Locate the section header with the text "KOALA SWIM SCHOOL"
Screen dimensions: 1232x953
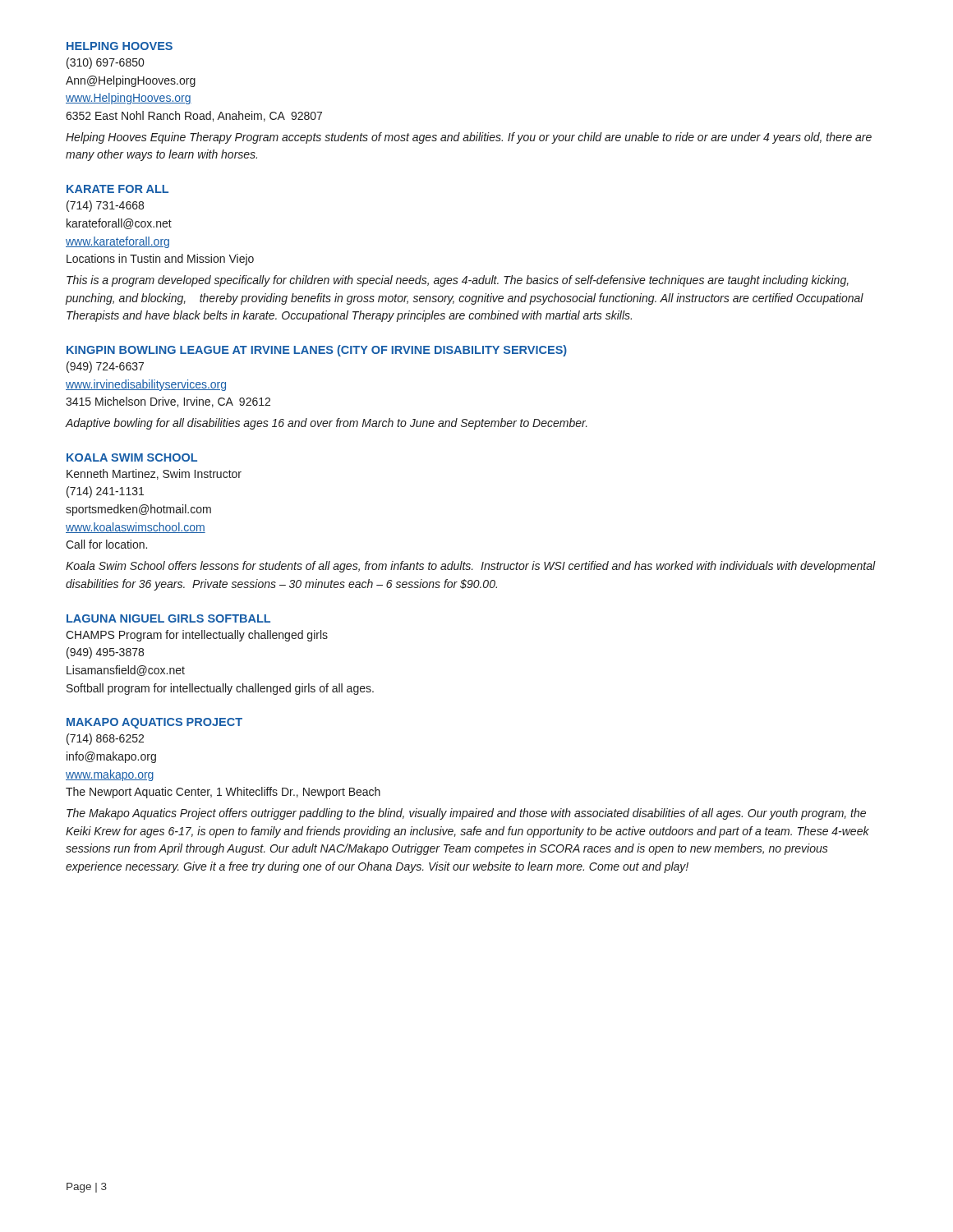pos(132,457)
